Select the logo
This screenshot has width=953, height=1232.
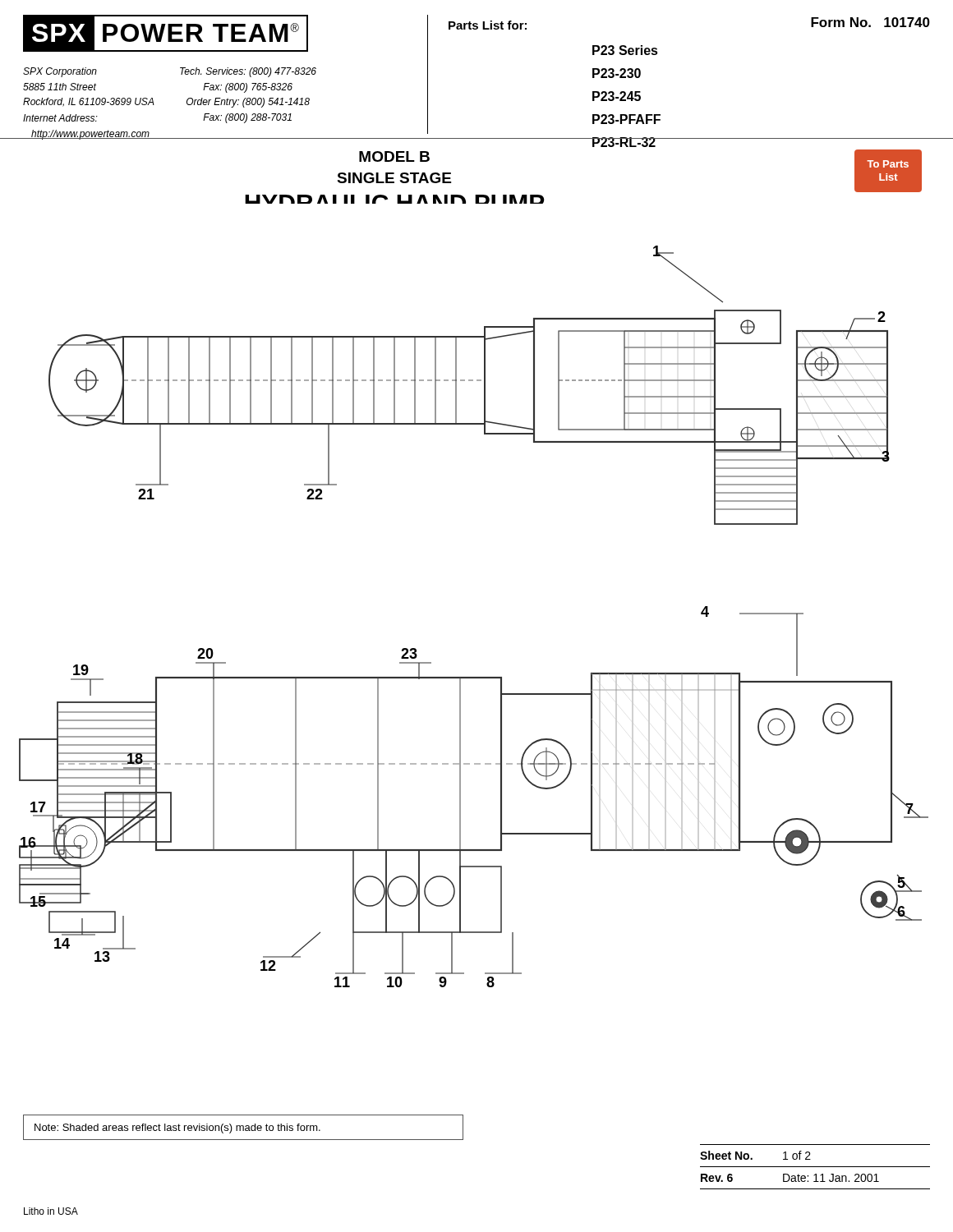pos(165,35)
